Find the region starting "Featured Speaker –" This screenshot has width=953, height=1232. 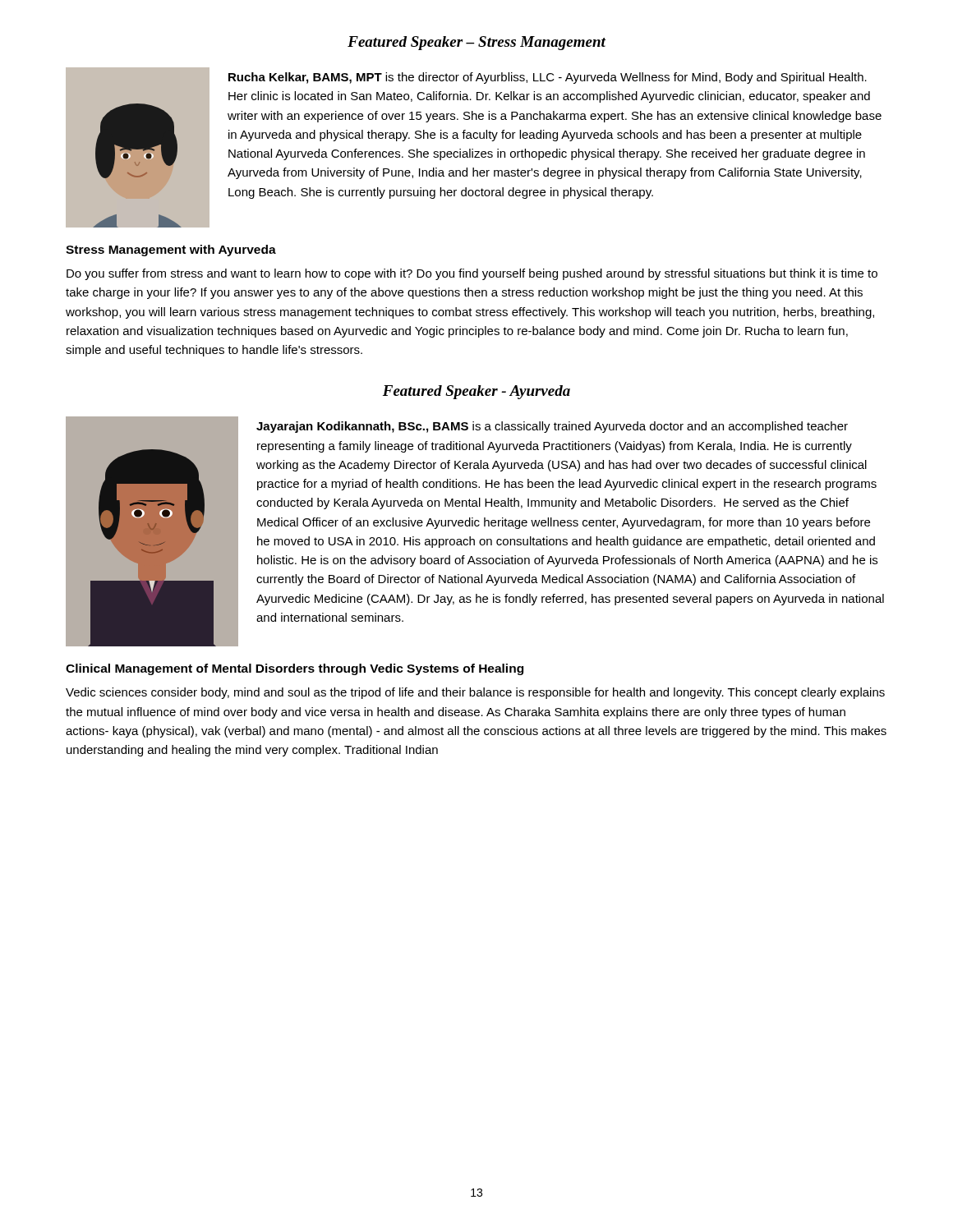pyautogui.click(x=476, y=42)
